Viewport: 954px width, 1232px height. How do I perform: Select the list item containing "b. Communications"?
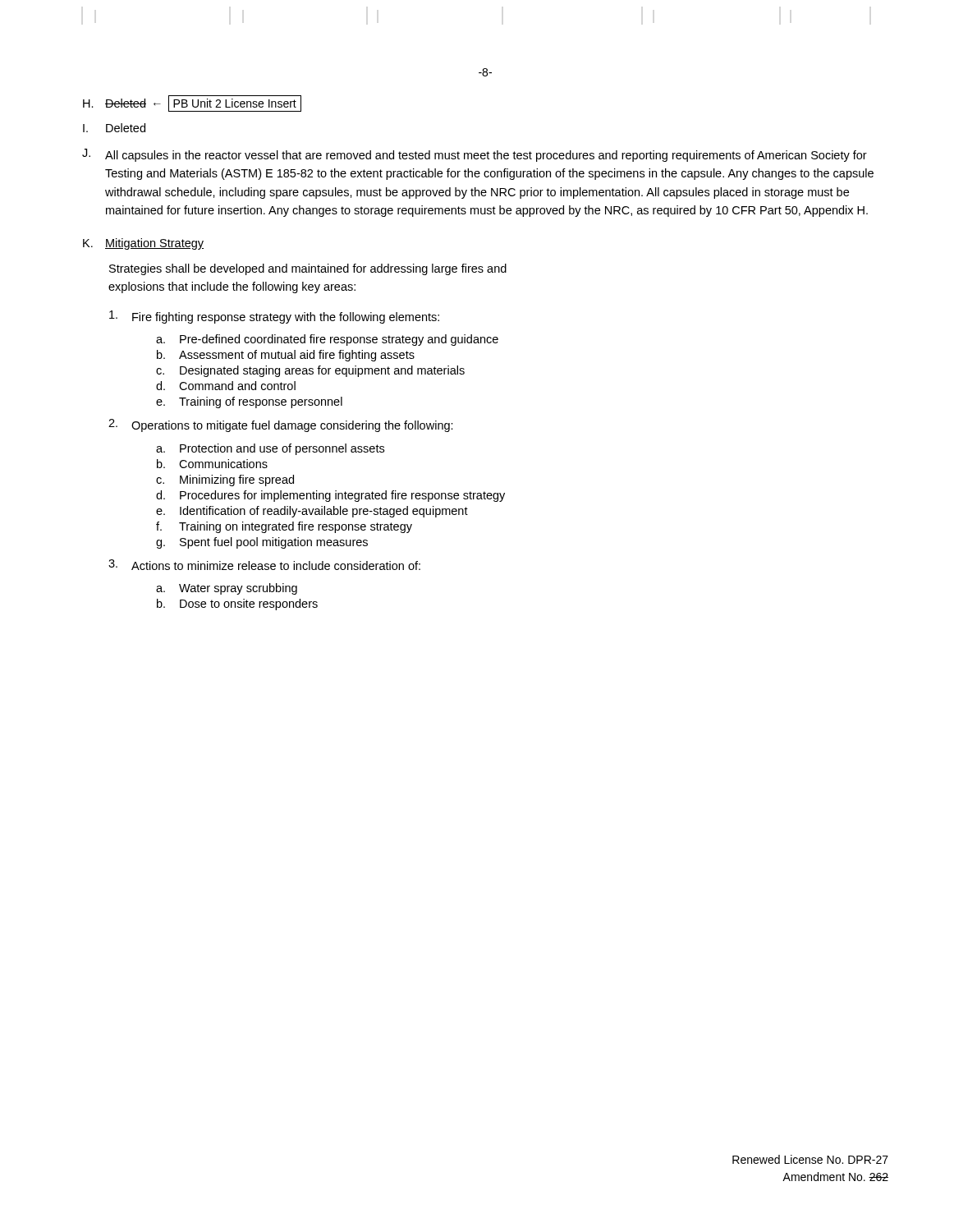click(212, 464)
